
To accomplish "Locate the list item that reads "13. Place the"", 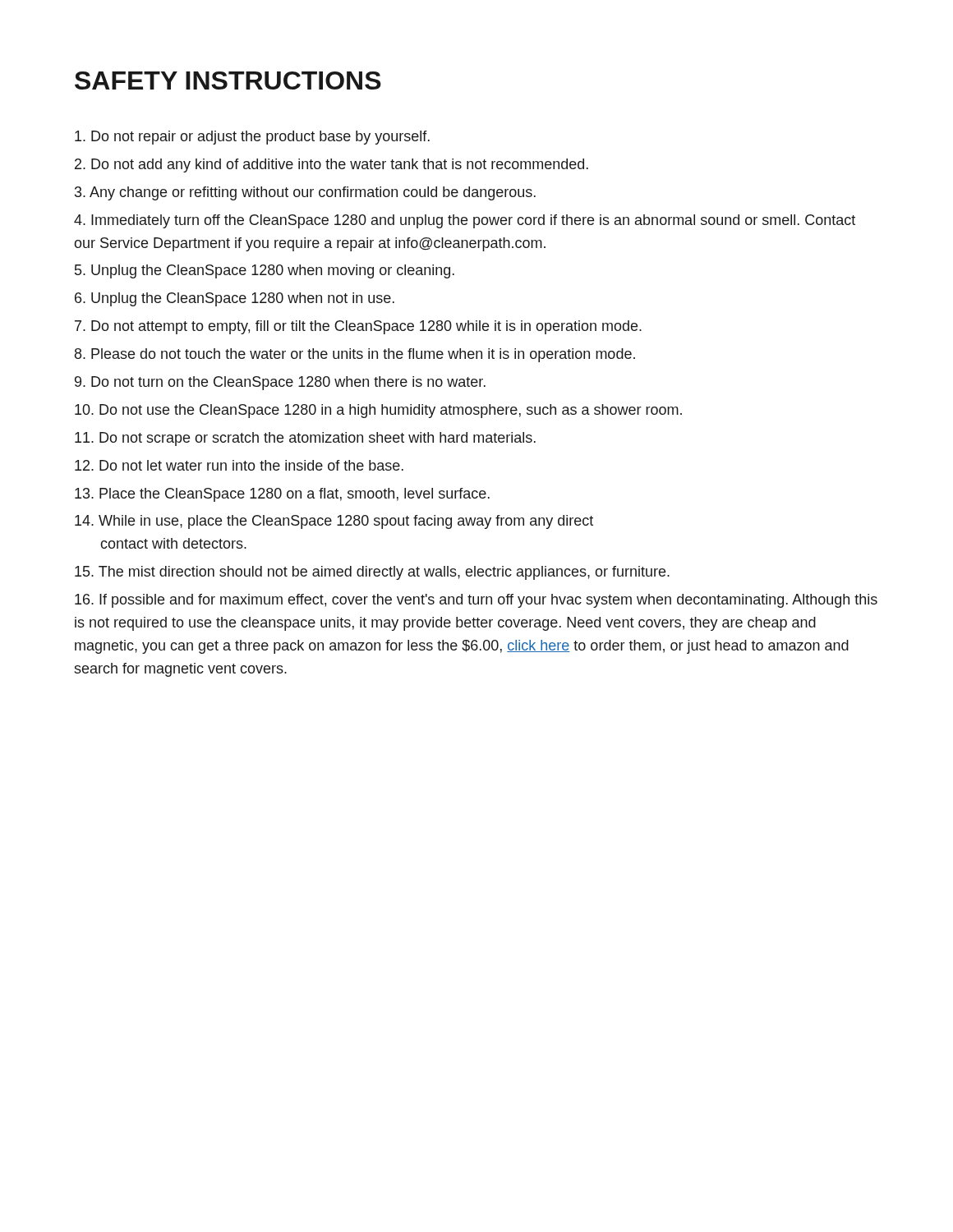I will [x=282, y=493].
